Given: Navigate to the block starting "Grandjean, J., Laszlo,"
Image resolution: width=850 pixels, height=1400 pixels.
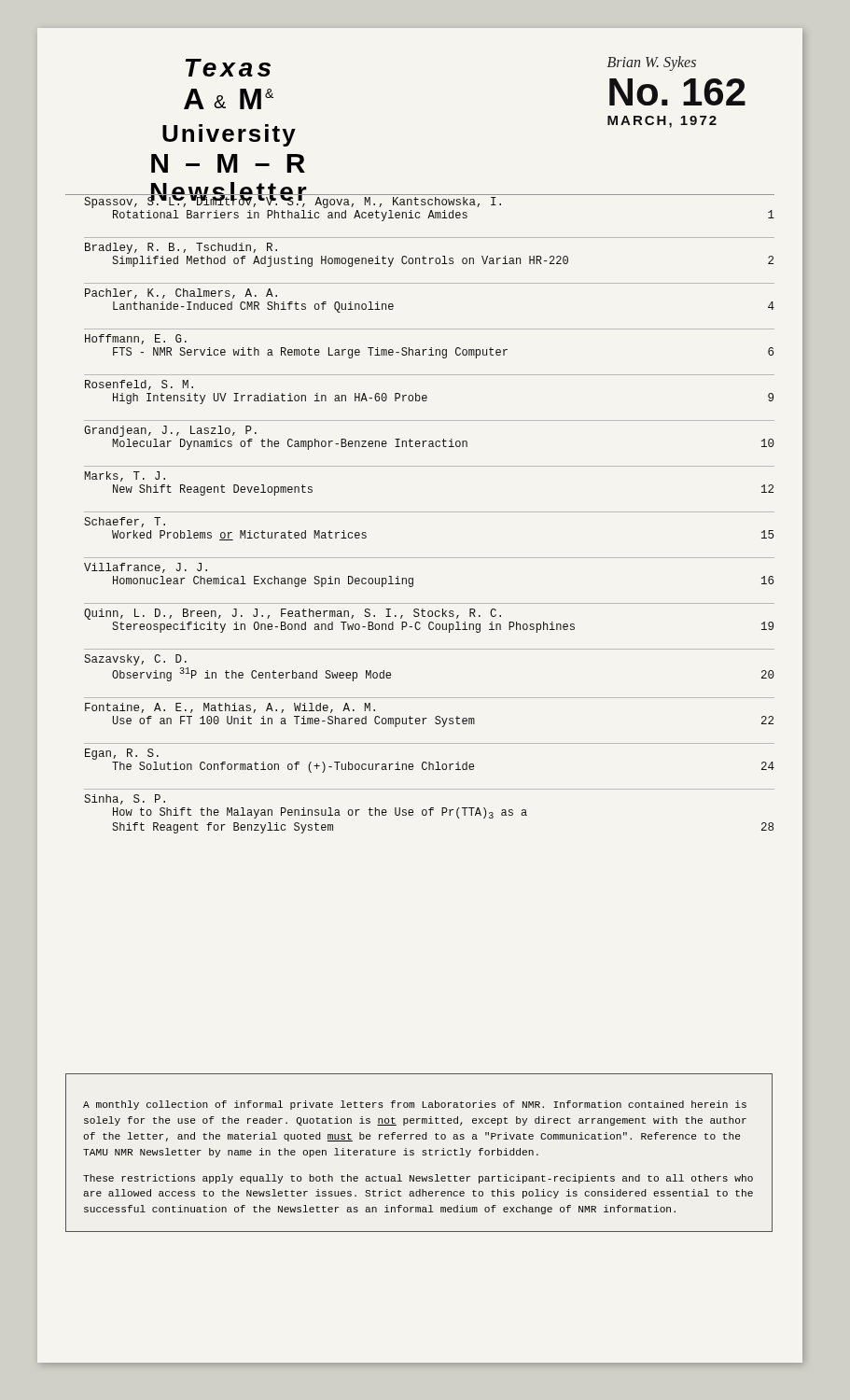Looking at the screenshot, I should coord(429,438).
